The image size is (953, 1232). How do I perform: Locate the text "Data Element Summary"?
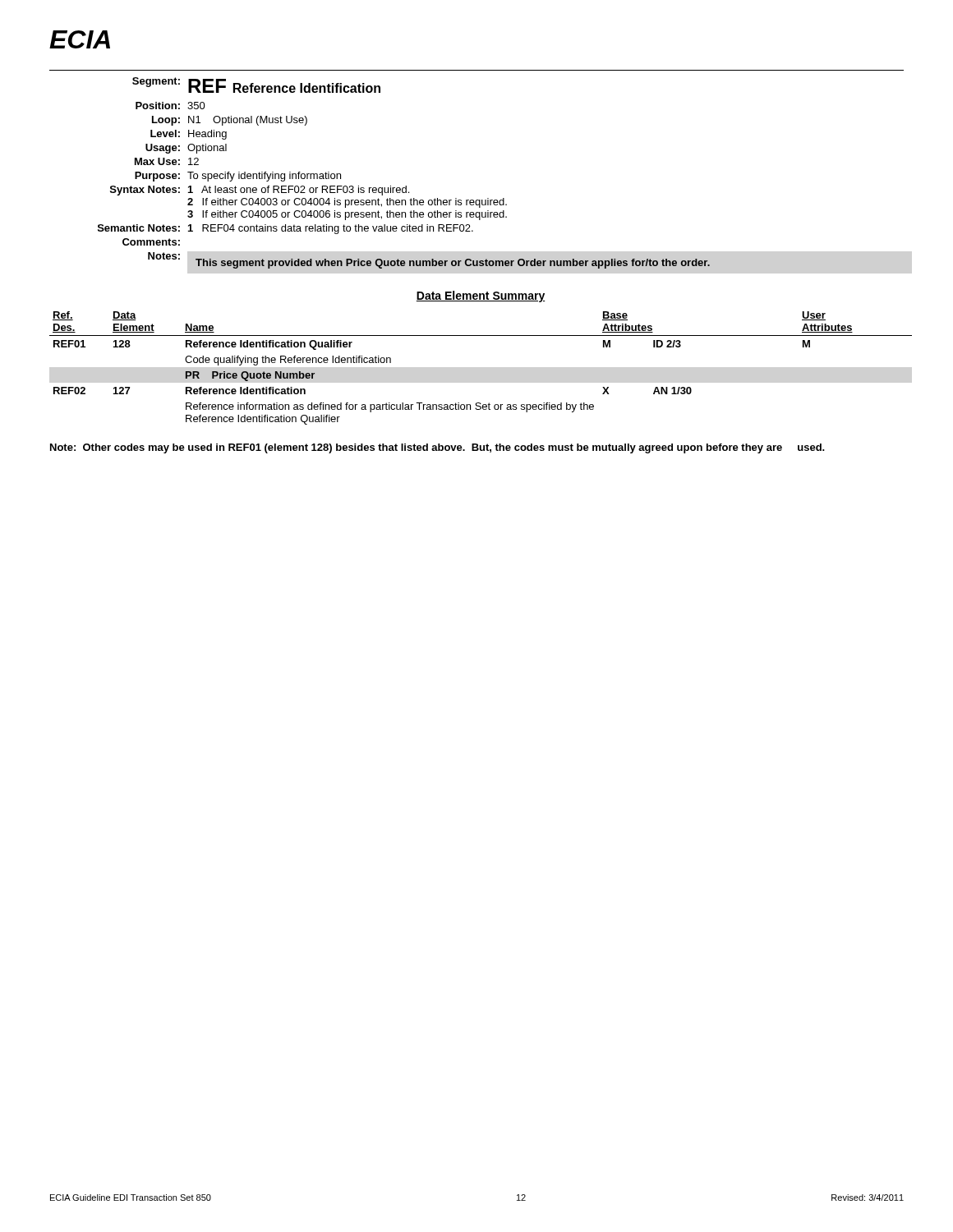(481, 296)
